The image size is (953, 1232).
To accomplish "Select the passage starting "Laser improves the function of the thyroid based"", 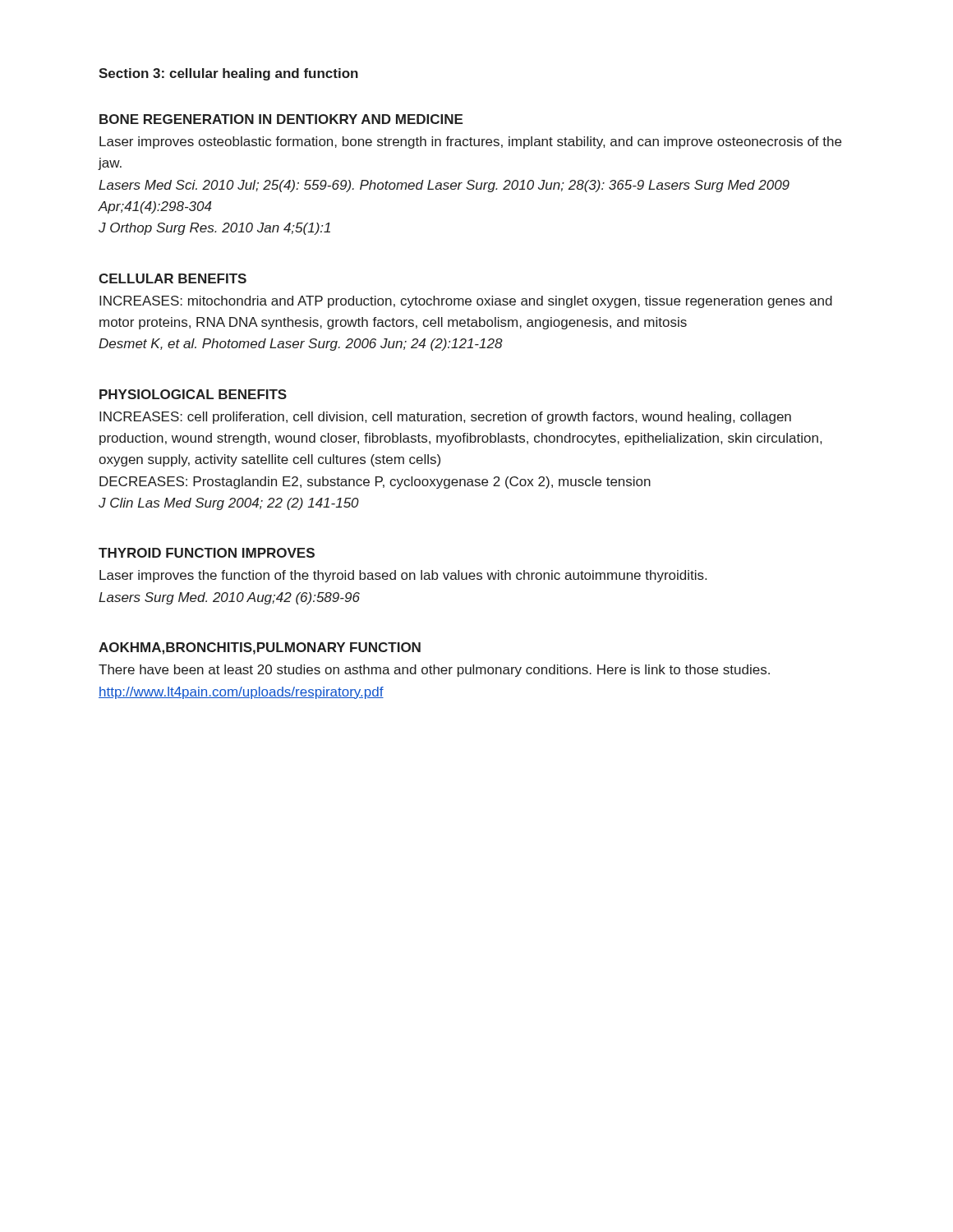I will (403, 587).
